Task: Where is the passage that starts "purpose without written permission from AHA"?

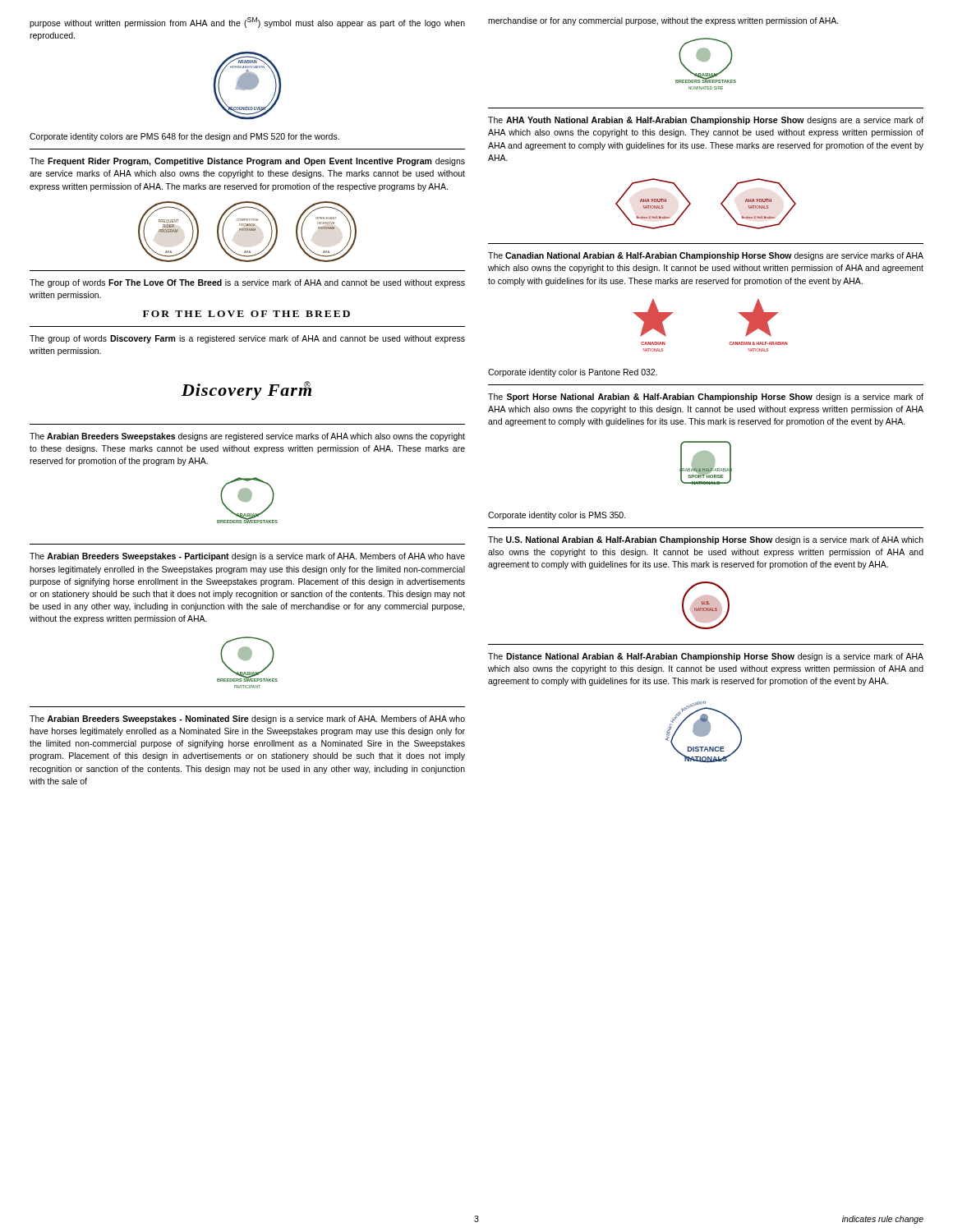Action: [x=247, y=28]
